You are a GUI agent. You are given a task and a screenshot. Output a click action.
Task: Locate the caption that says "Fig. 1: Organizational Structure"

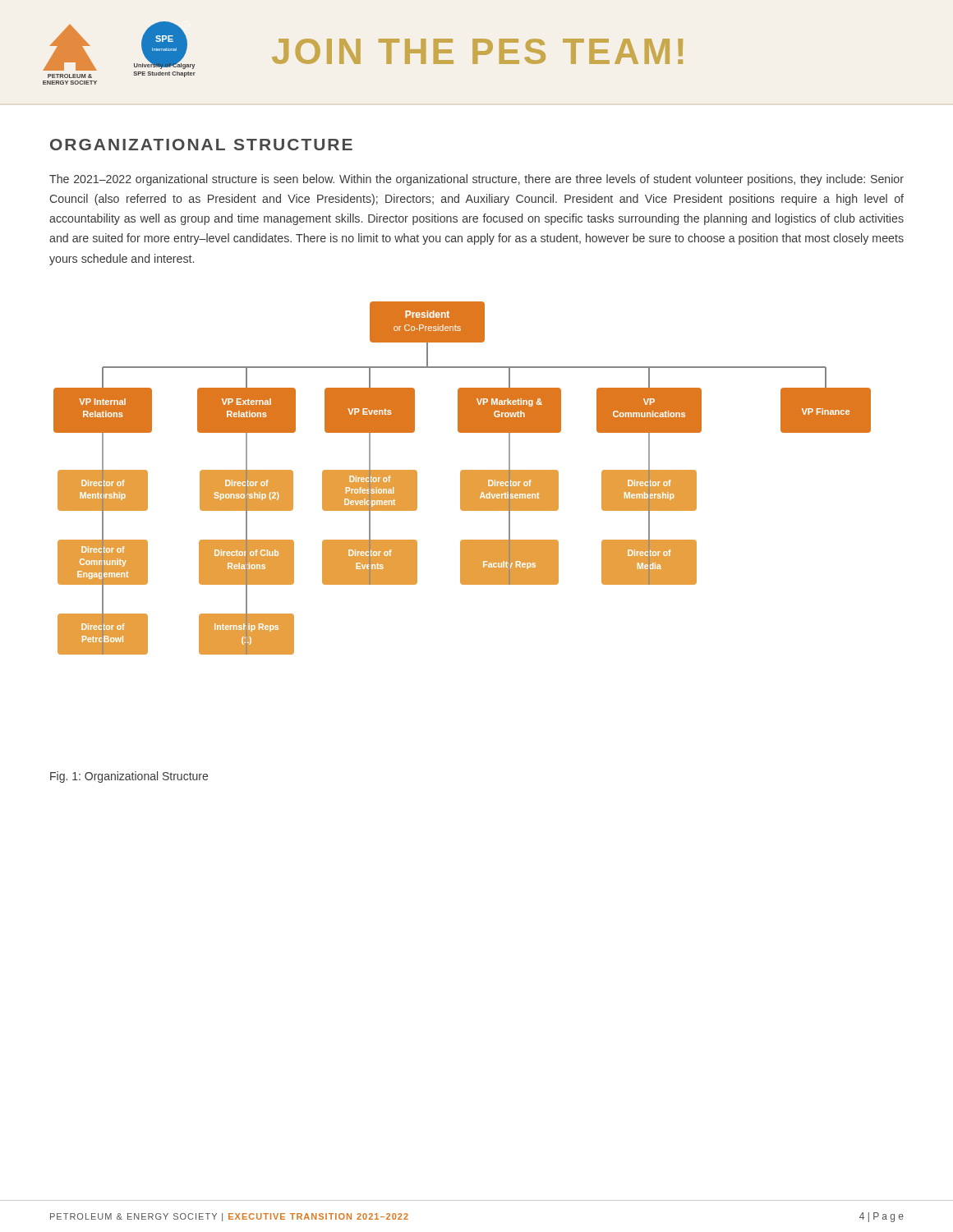(129, 776)
